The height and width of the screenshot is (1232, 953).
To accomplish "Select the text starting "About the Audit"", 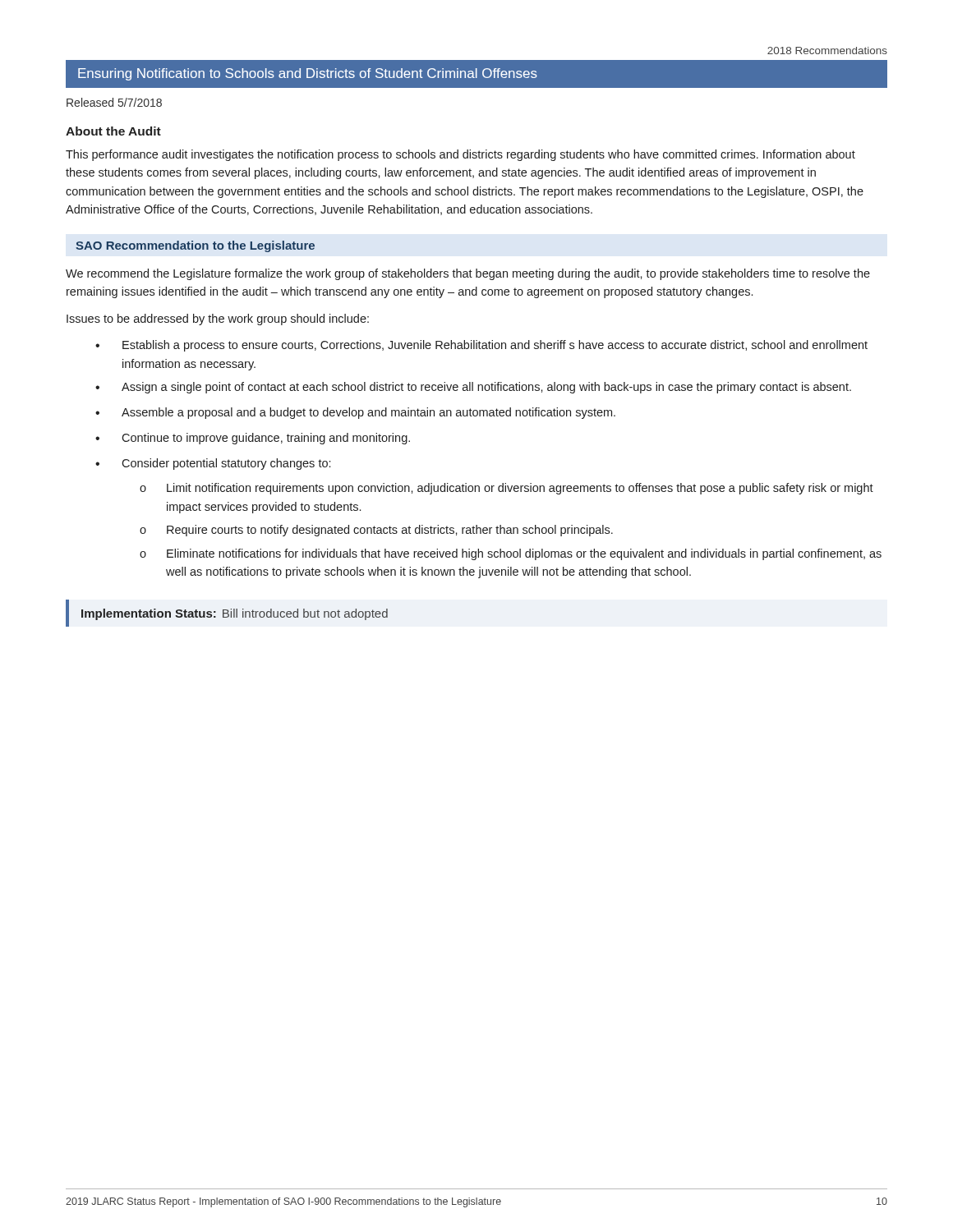I will [113, 131].
